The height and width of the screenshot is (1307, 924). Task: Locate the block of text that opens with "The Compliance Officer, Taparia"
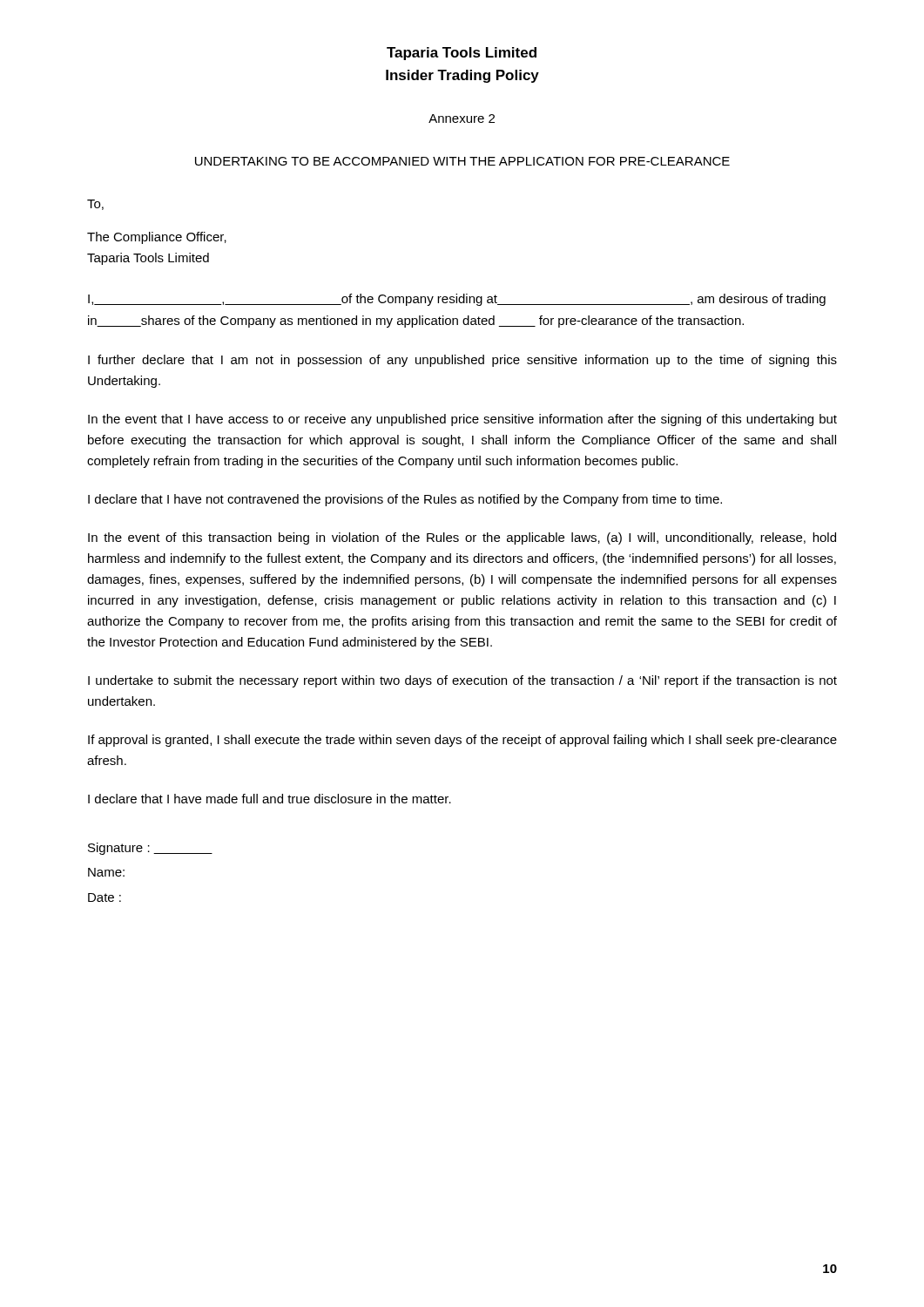(157, 247)
